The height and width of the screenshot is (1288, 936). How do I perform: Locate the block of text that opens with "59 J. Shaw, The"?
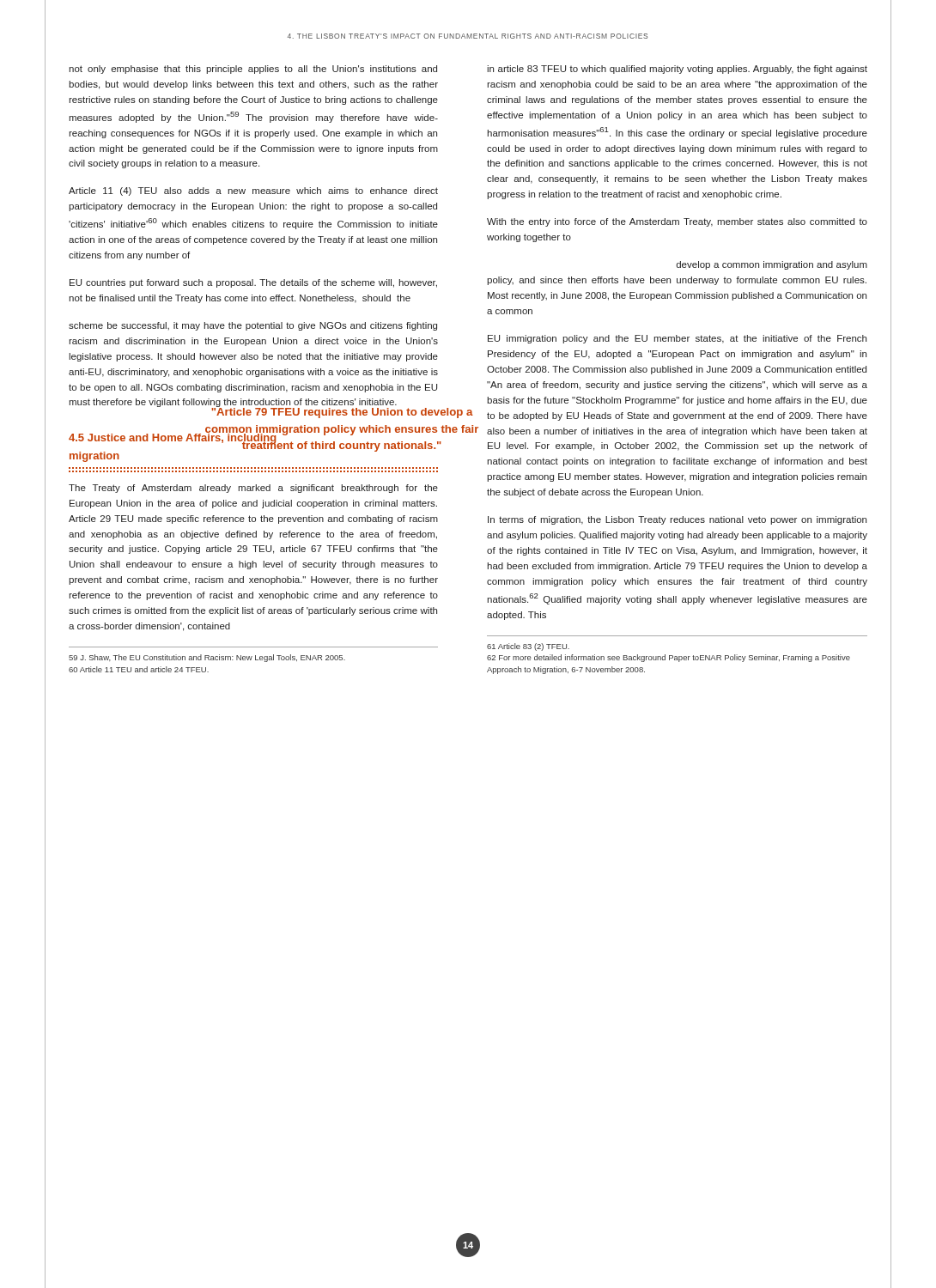coord(207,663)
